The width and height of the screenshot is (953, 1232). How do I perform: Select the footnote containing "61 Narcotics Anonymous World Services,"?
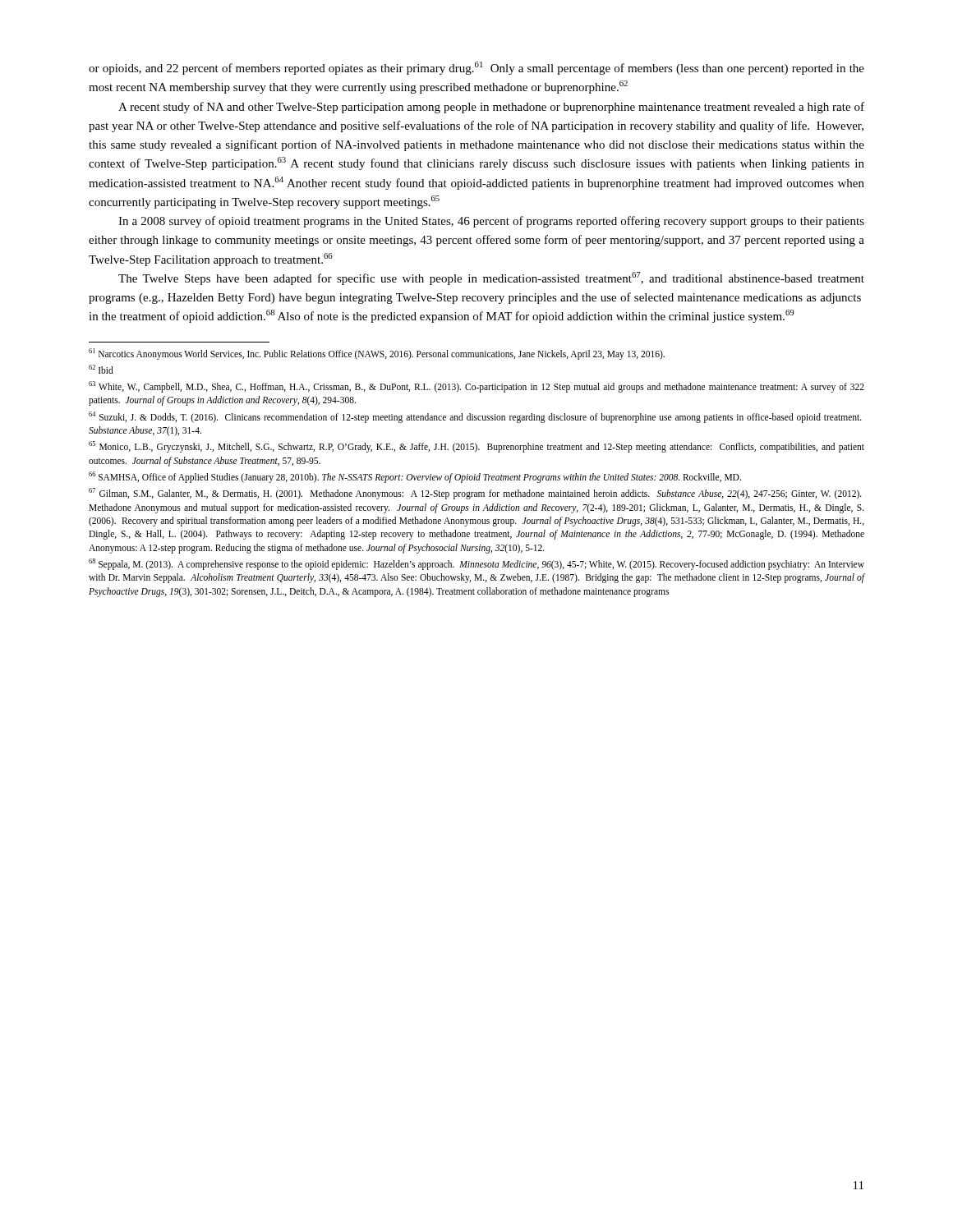[377, 353]
